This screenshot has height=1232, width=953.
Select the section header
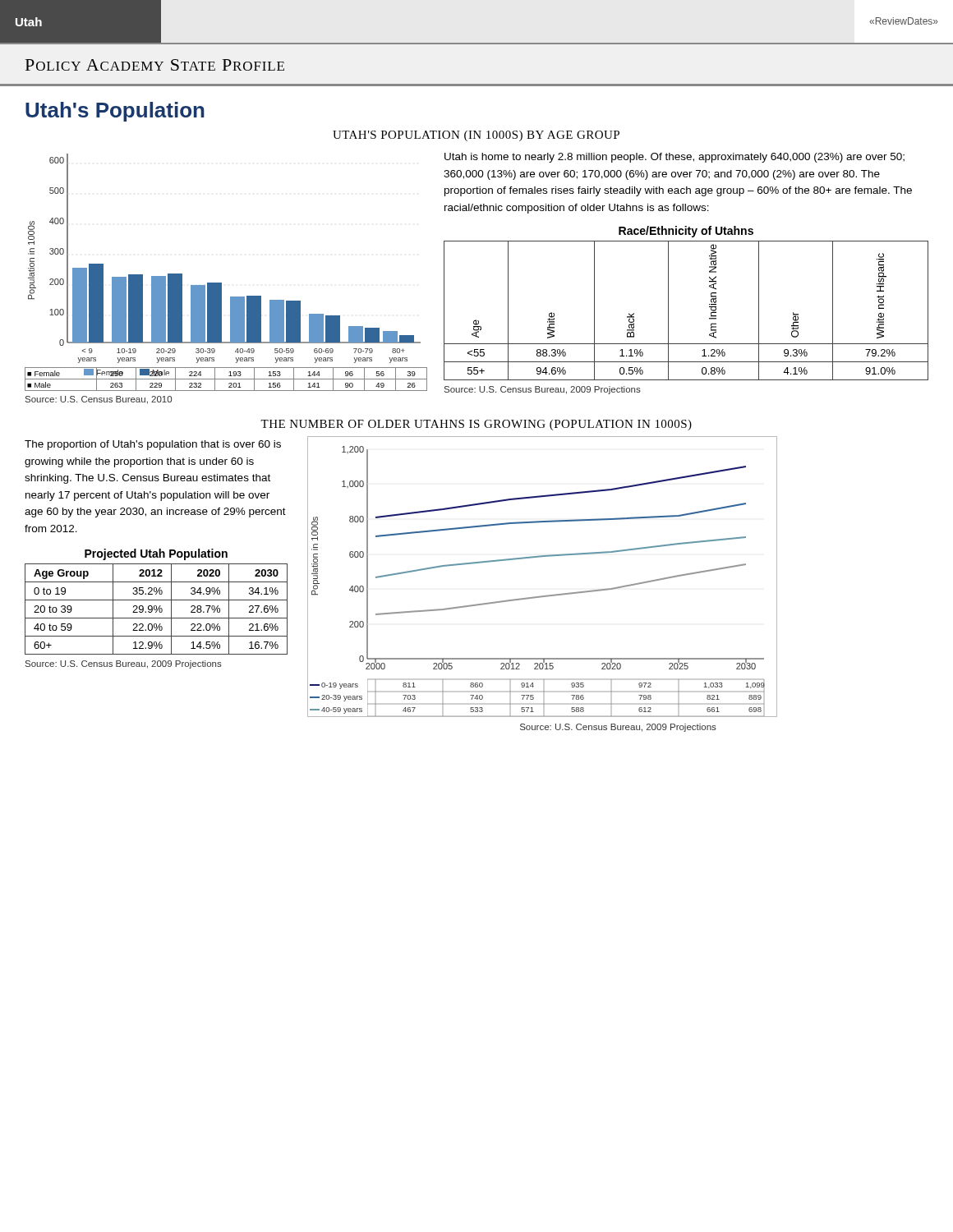tap(115, 110)
